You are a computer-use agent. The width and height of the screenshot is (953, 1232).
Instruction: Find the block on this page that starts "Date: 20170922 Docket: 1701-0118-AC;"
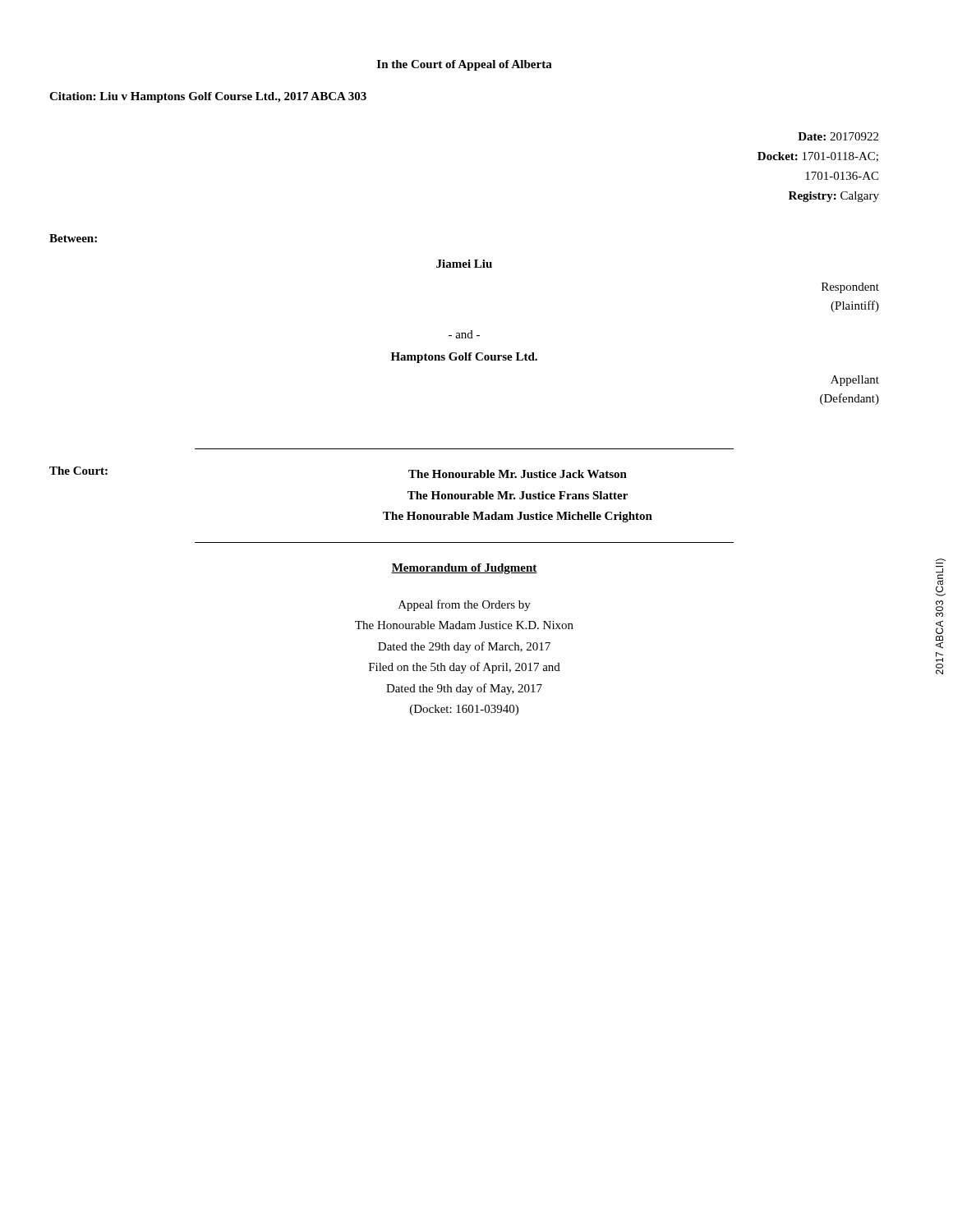point(818,166)
